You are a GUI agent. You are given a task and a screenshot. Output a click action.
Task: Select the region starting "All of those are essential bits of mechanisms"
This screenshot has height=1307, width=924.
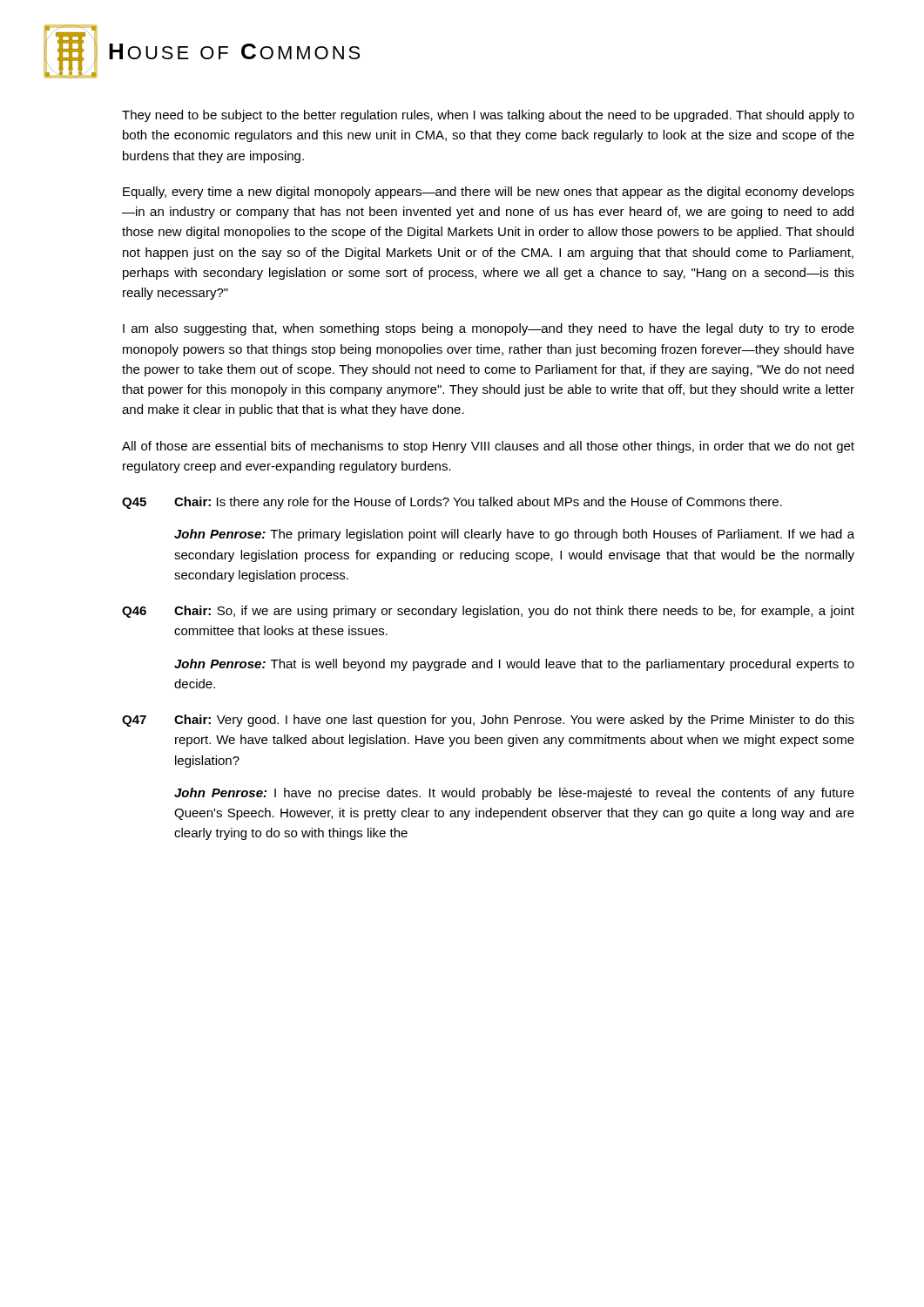488,455
